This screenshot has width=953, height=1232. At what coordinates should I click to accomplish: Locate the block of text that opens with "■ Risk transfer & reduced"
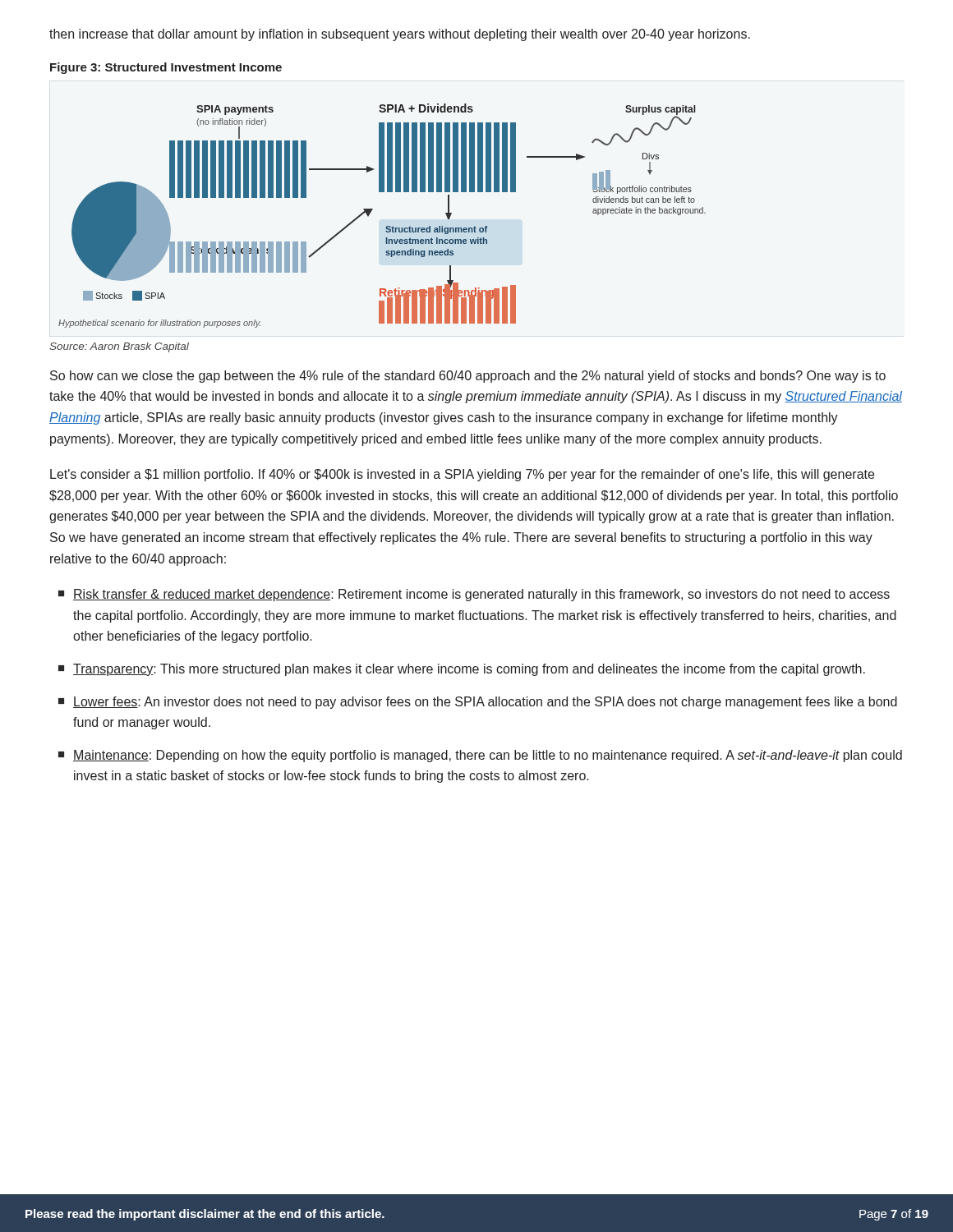481,616
